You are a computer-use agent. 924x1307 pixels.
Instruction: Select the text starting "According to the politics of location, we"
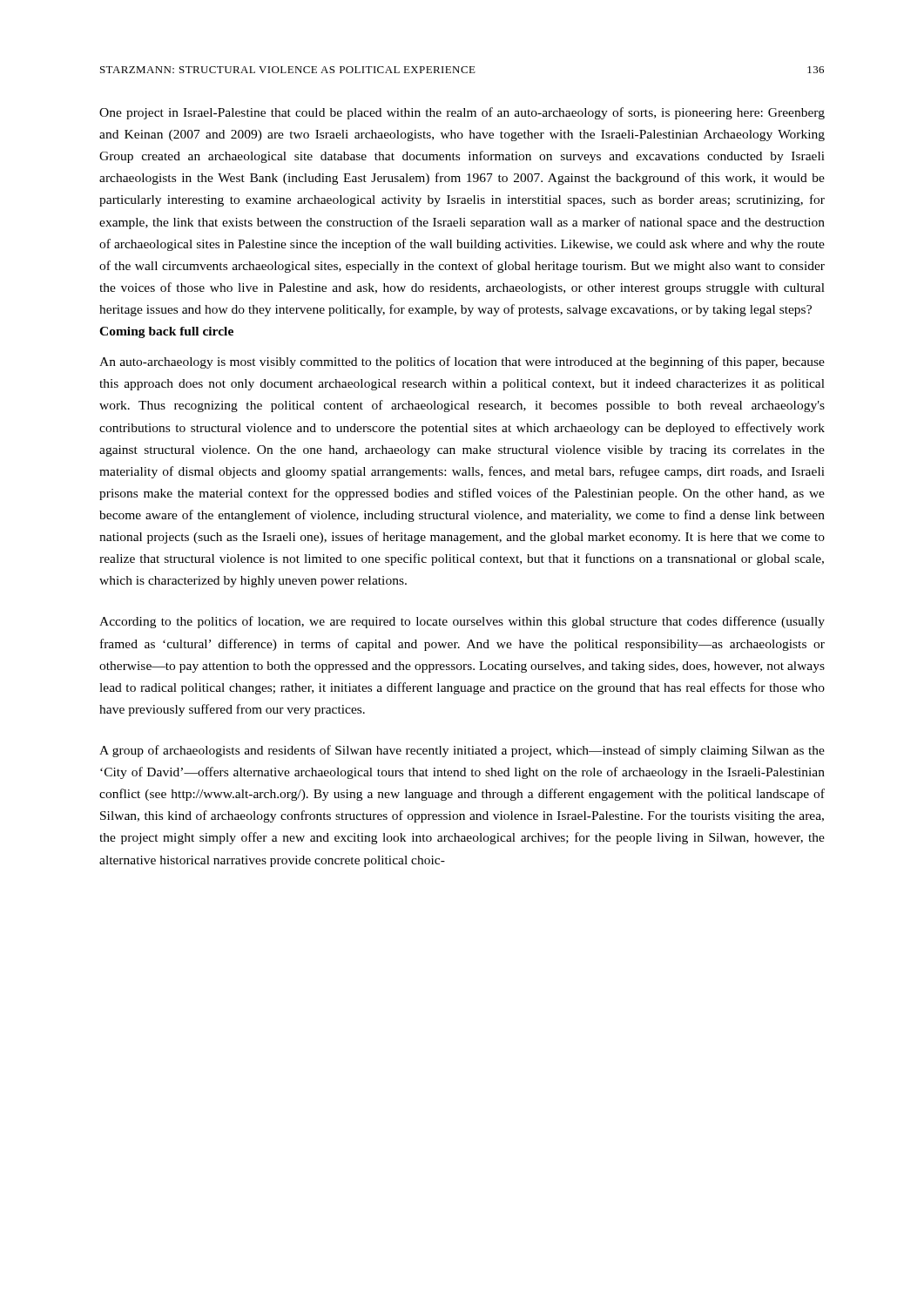pos(462,665)
